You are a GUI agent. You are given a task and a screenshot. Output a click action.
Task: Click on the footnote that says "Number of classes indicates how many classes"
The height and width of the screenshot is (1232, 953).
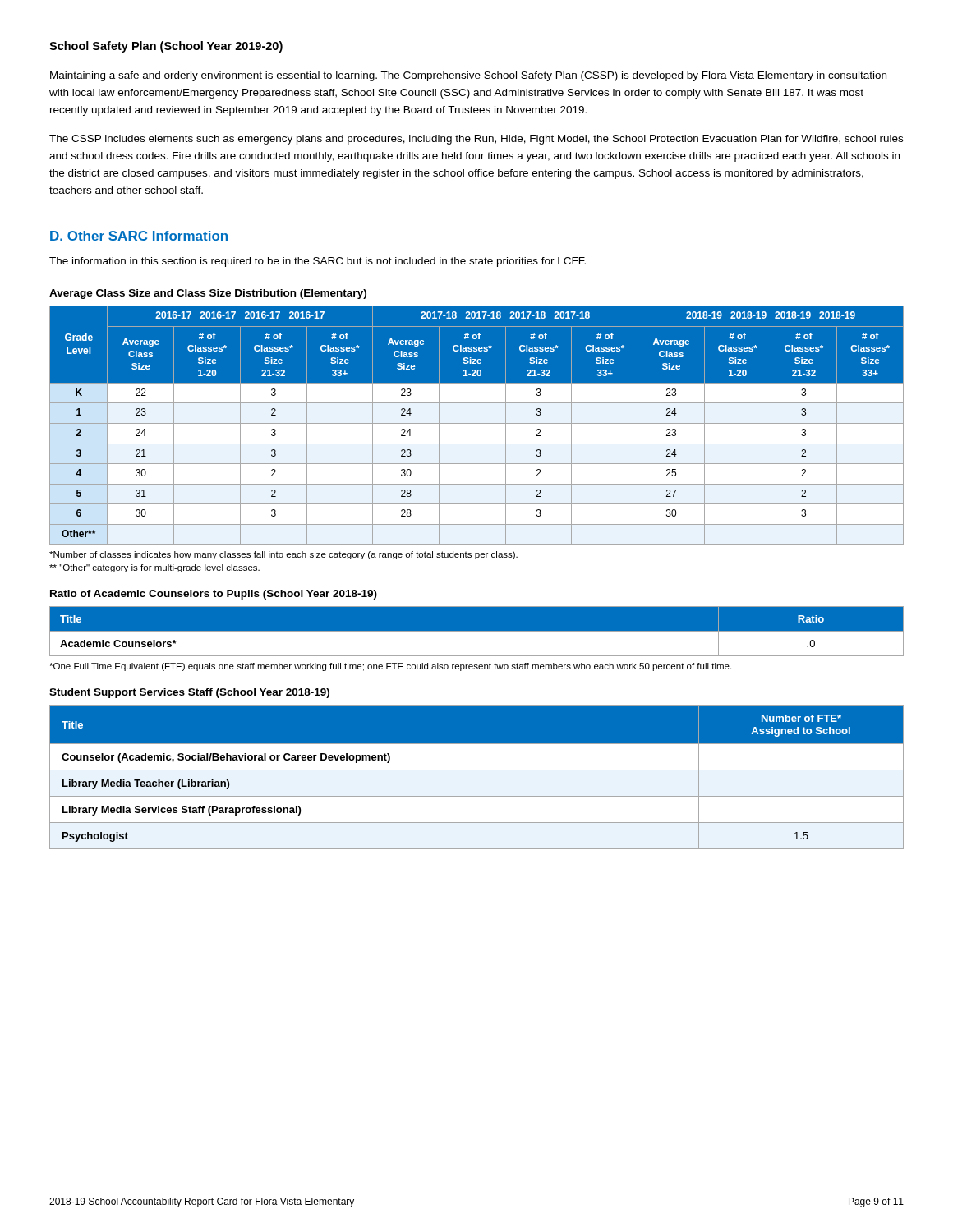tap(284, 555)
